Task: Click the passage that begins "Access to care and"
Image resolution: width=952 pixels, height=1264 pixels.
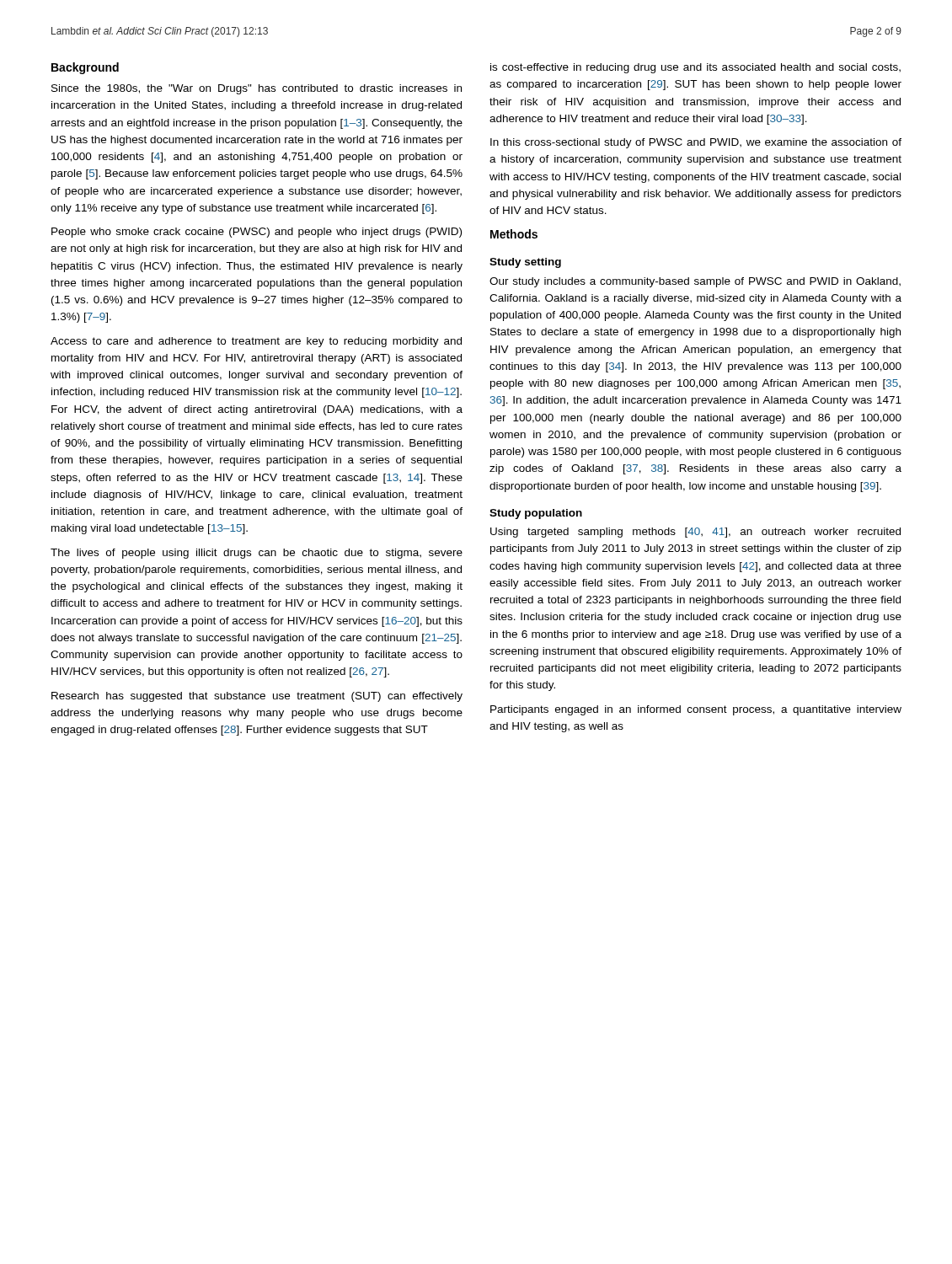Action: (257, 435)
